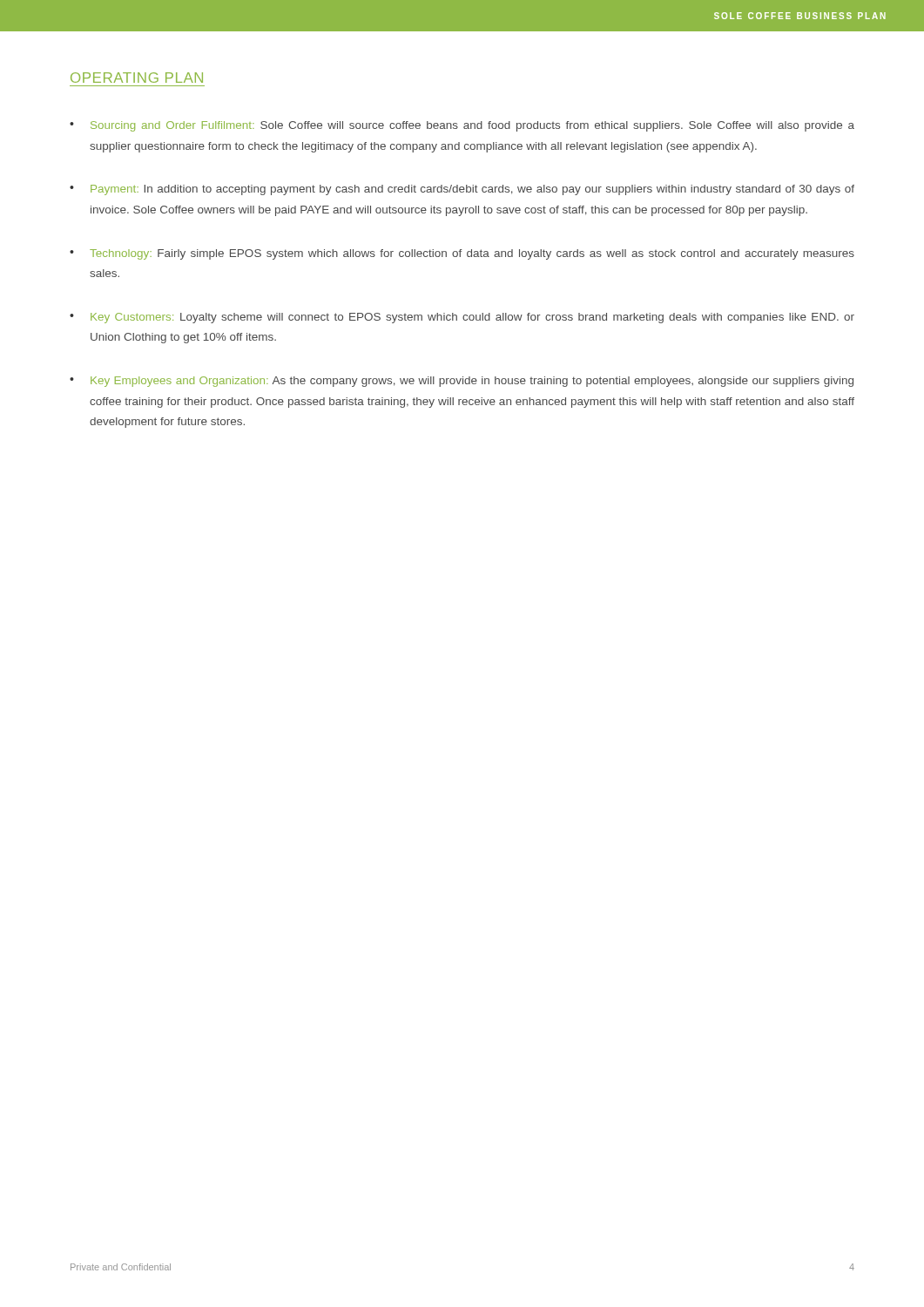Click the passage that begins "• Payment: In addition to accepting payment by"

(462, 199)
